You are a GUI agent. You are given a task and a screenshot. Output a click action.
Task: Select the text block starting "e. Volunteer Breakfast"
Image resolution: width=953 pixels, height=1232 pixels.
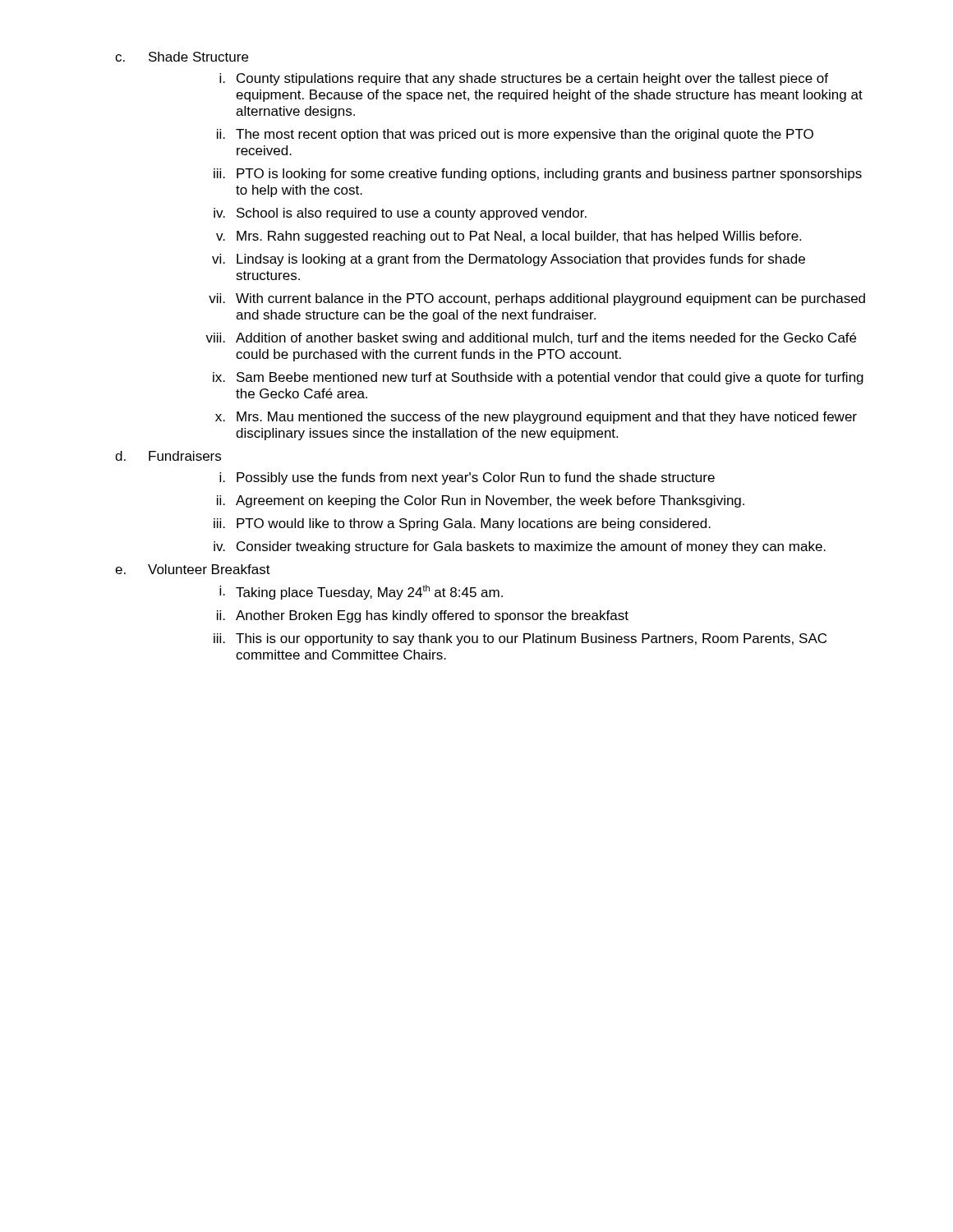tap(193, 569)
